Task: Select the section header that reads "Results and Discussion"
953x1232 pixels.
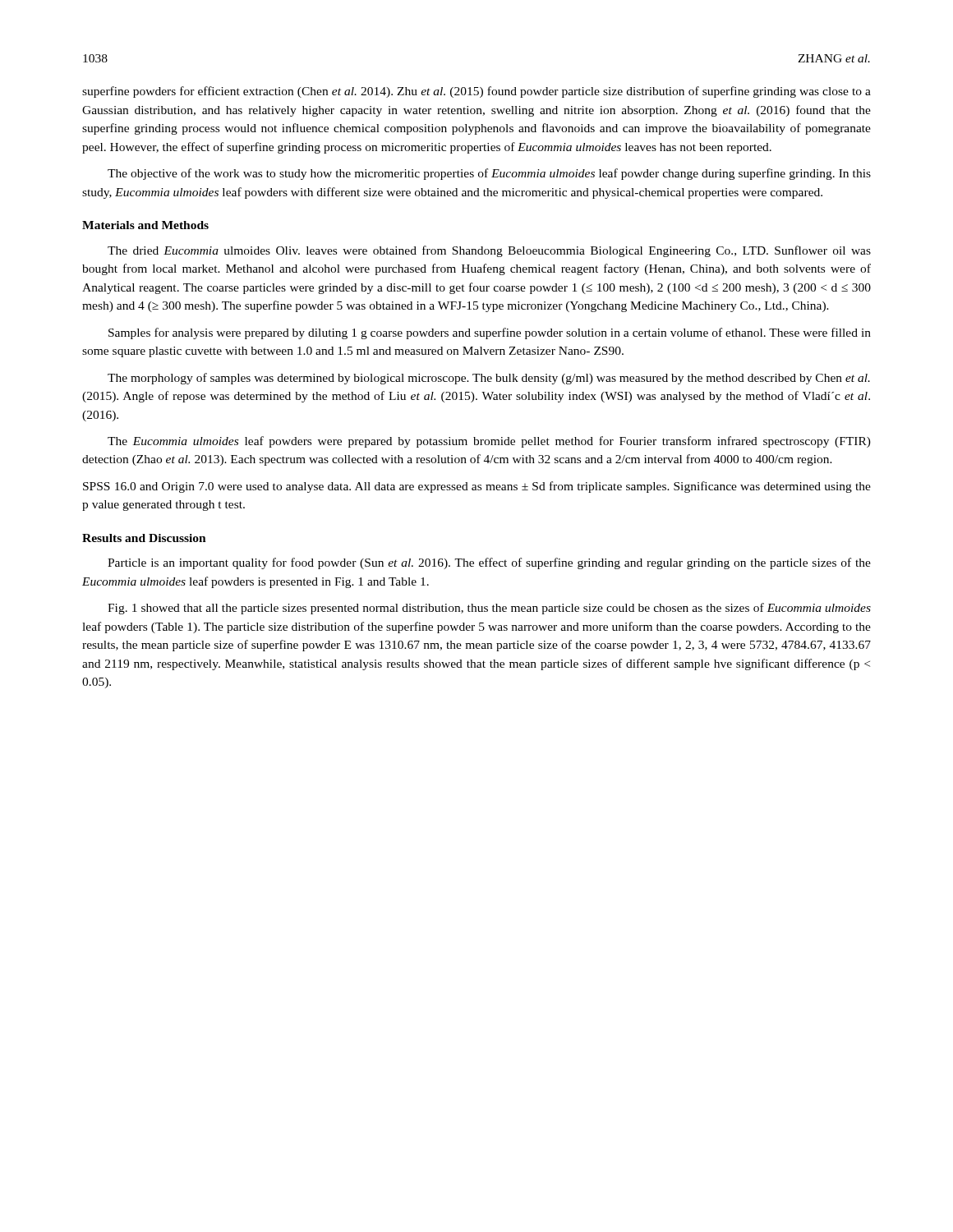Action: point(144,537)
